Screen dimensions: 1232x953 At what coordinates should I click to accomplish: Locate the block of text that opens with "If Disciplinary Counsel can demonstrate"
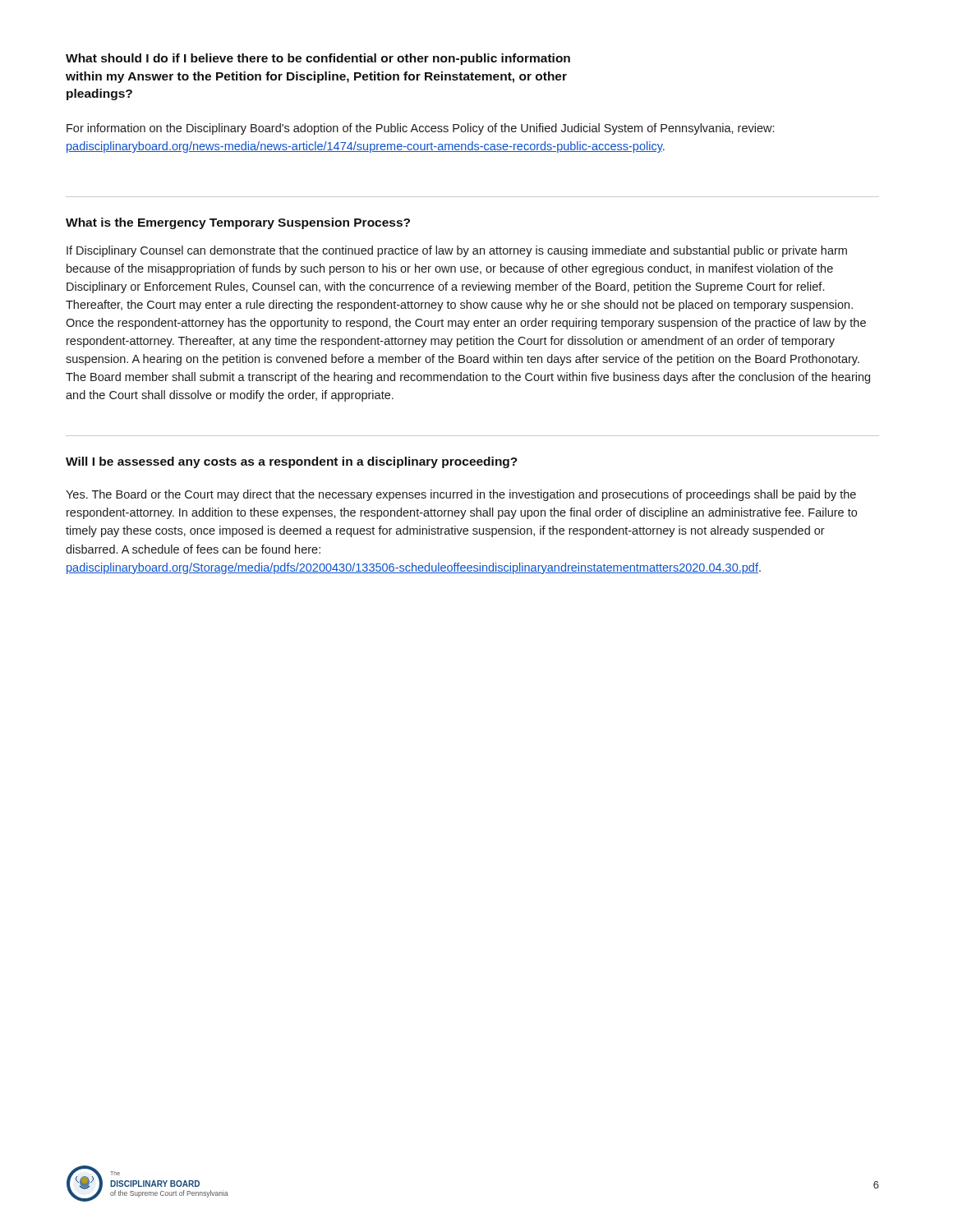(468, 323)
